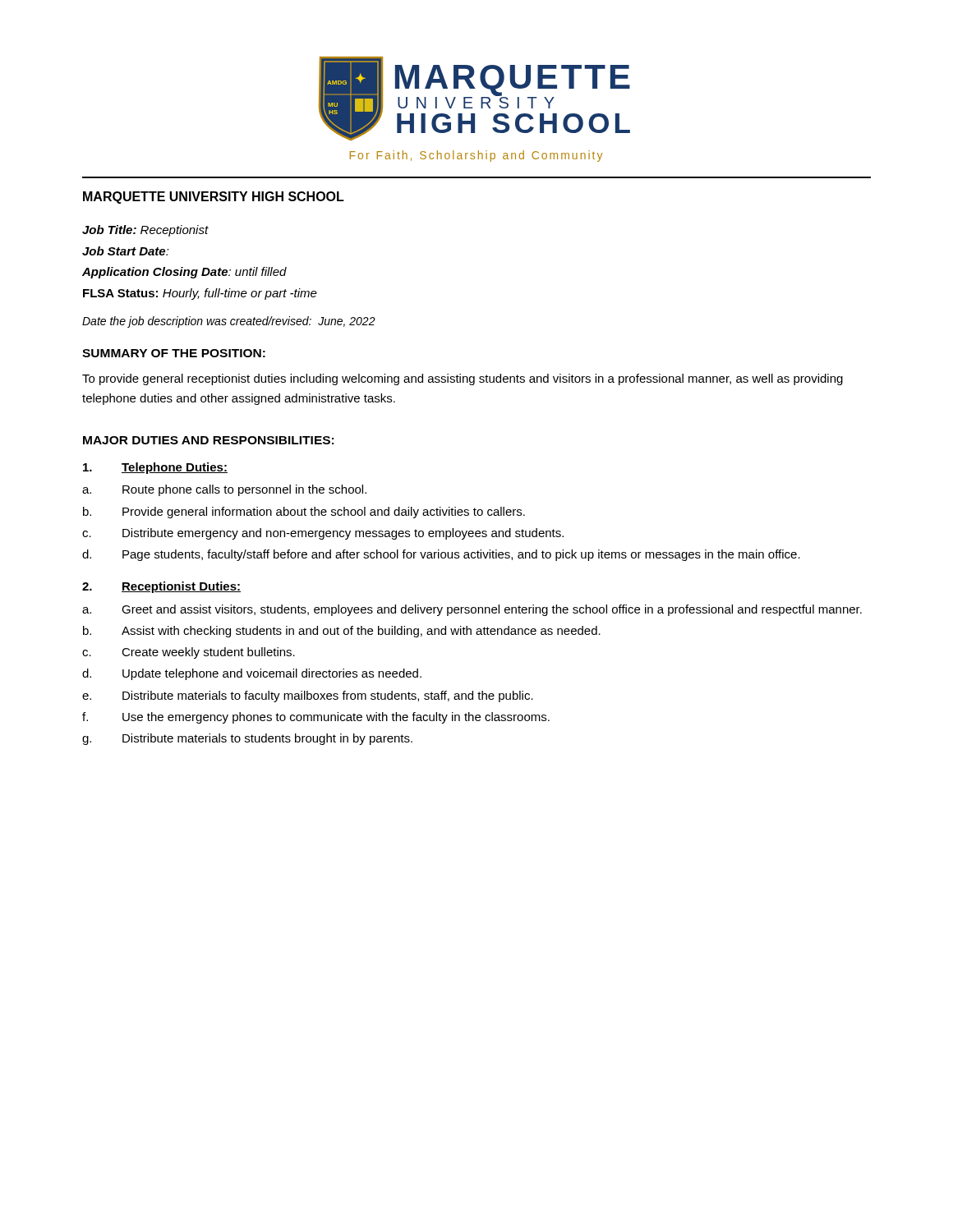Find the list item containing "g. Distribute materials to"

[247, 739]
